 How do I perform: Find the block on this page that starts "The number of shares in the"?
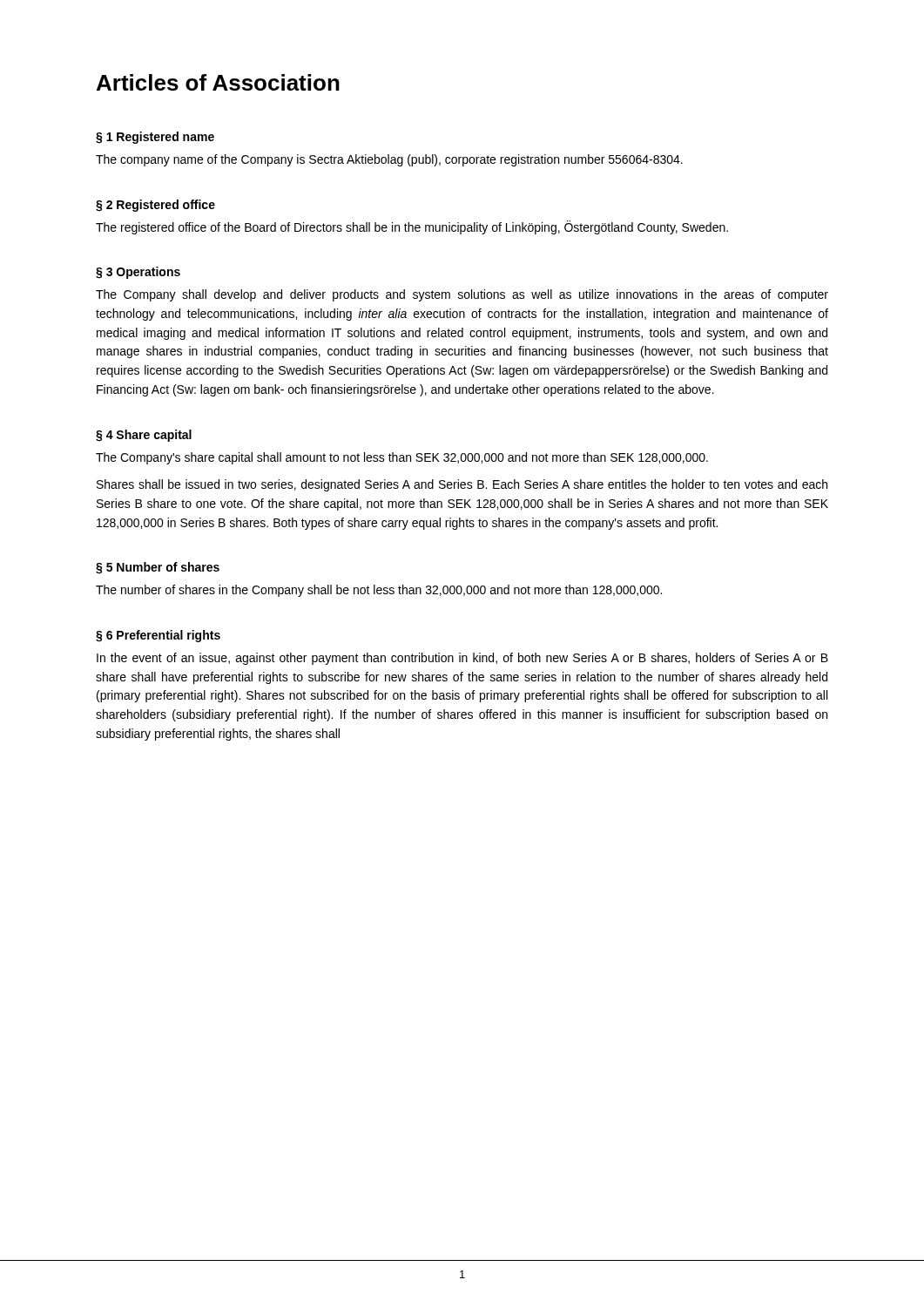click(x=379, y=590)
